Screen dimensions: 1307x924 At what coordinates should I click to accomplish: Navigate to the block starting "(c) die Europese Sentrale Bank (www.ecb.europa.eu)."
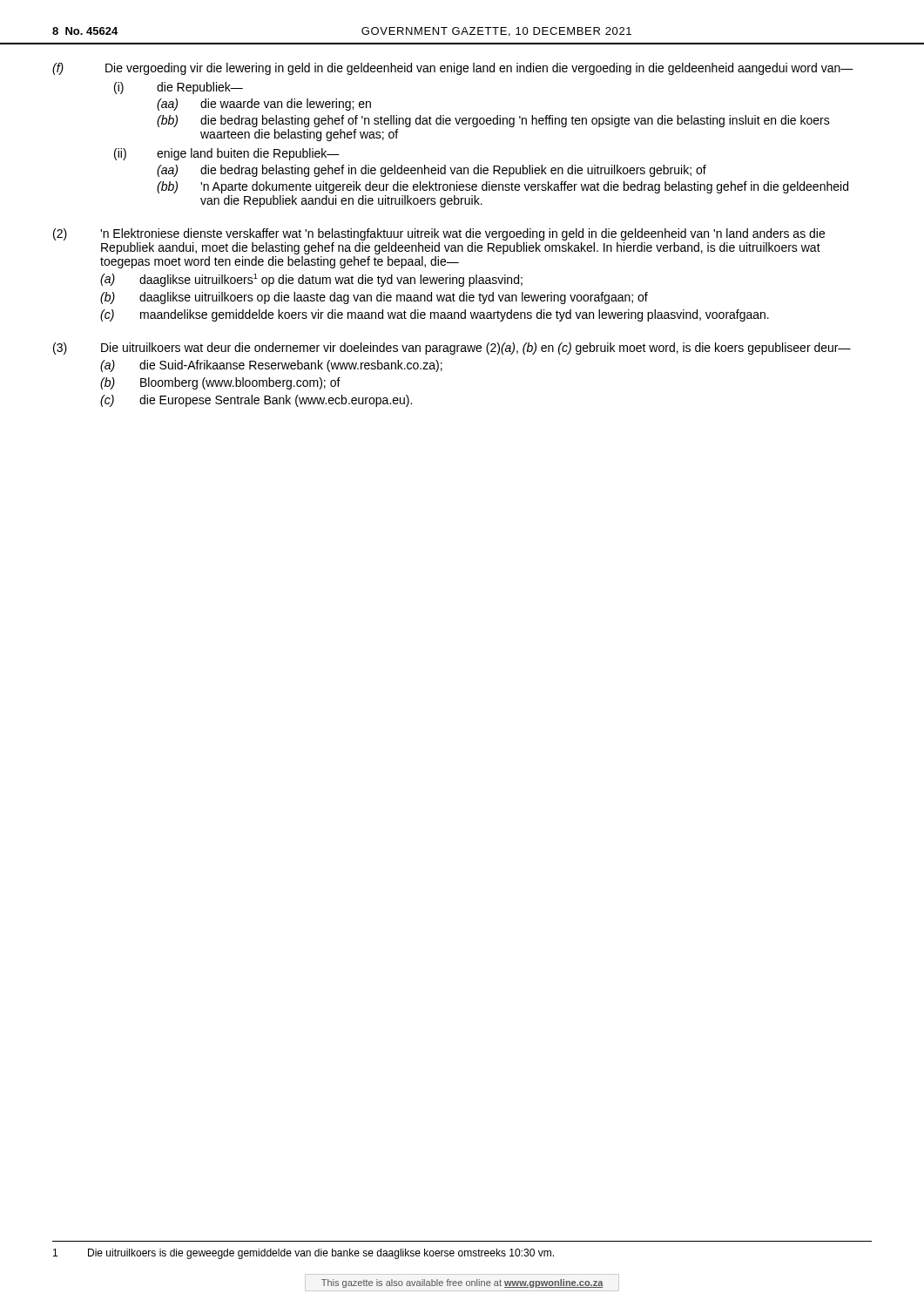tap(256, 401)
